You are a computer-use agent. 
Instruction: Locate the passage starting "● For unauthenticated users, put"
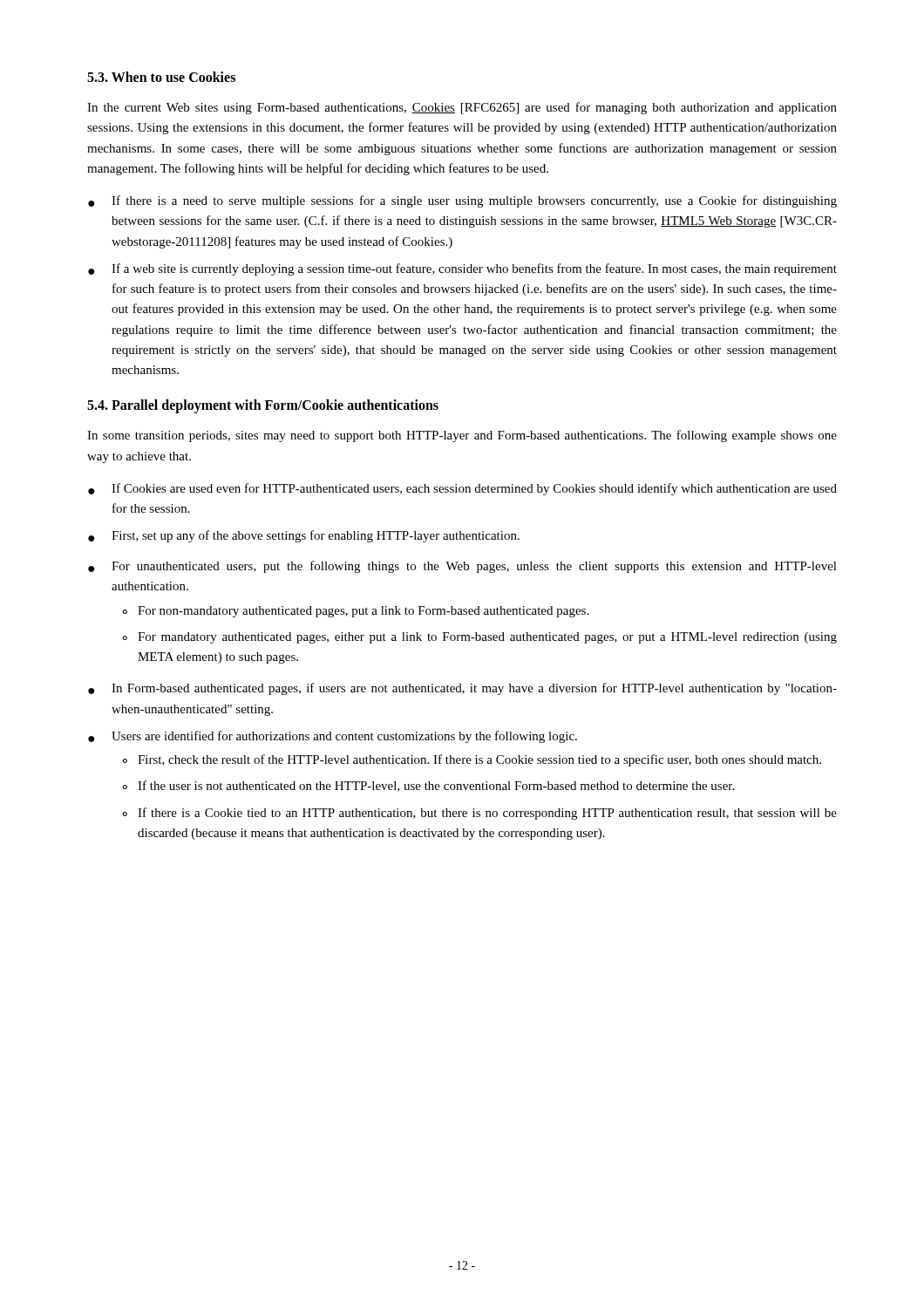462,614
